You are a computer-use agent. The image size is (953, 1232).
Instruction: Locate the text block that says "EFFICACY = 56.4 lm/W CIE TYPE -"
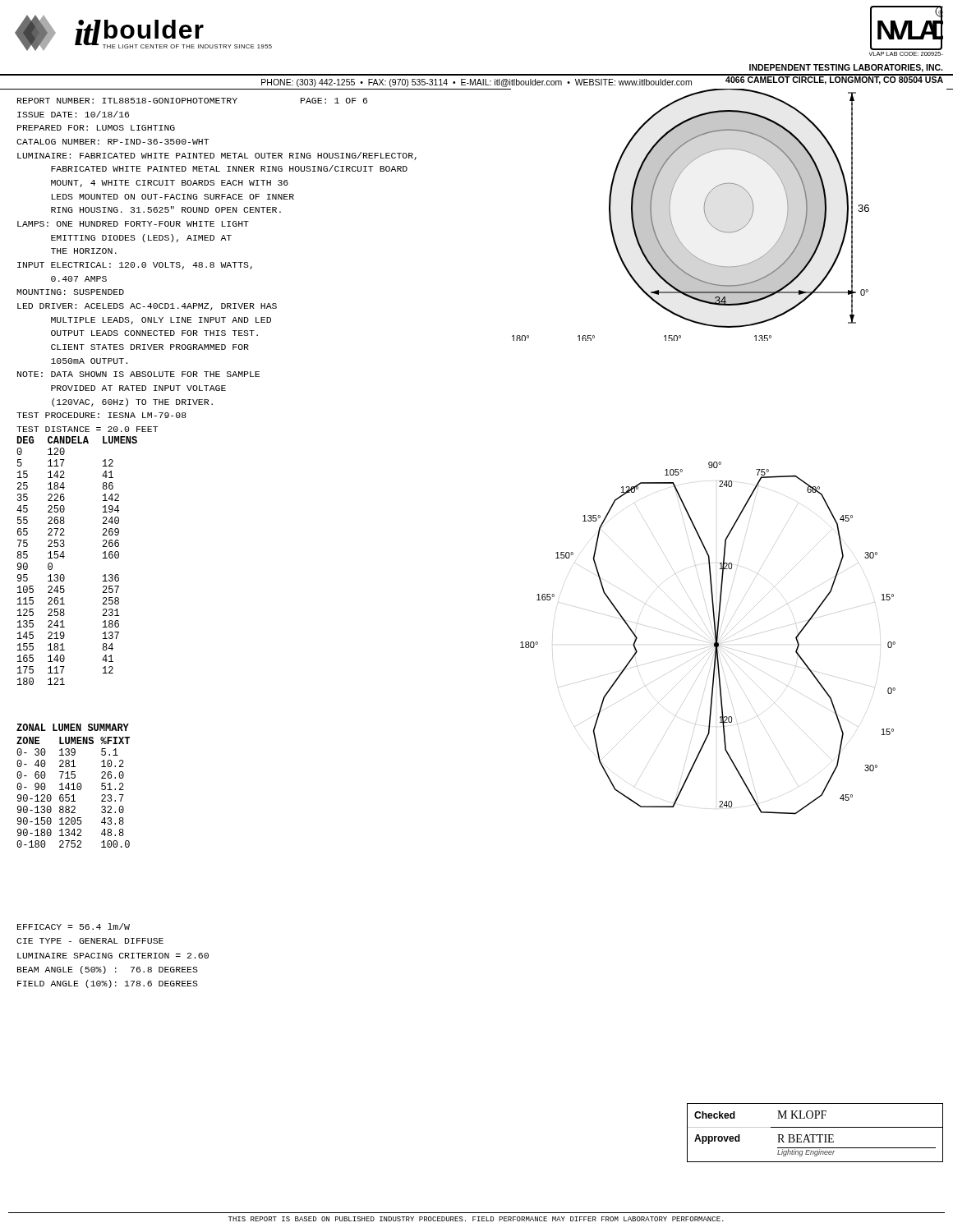tap(113, 955)
